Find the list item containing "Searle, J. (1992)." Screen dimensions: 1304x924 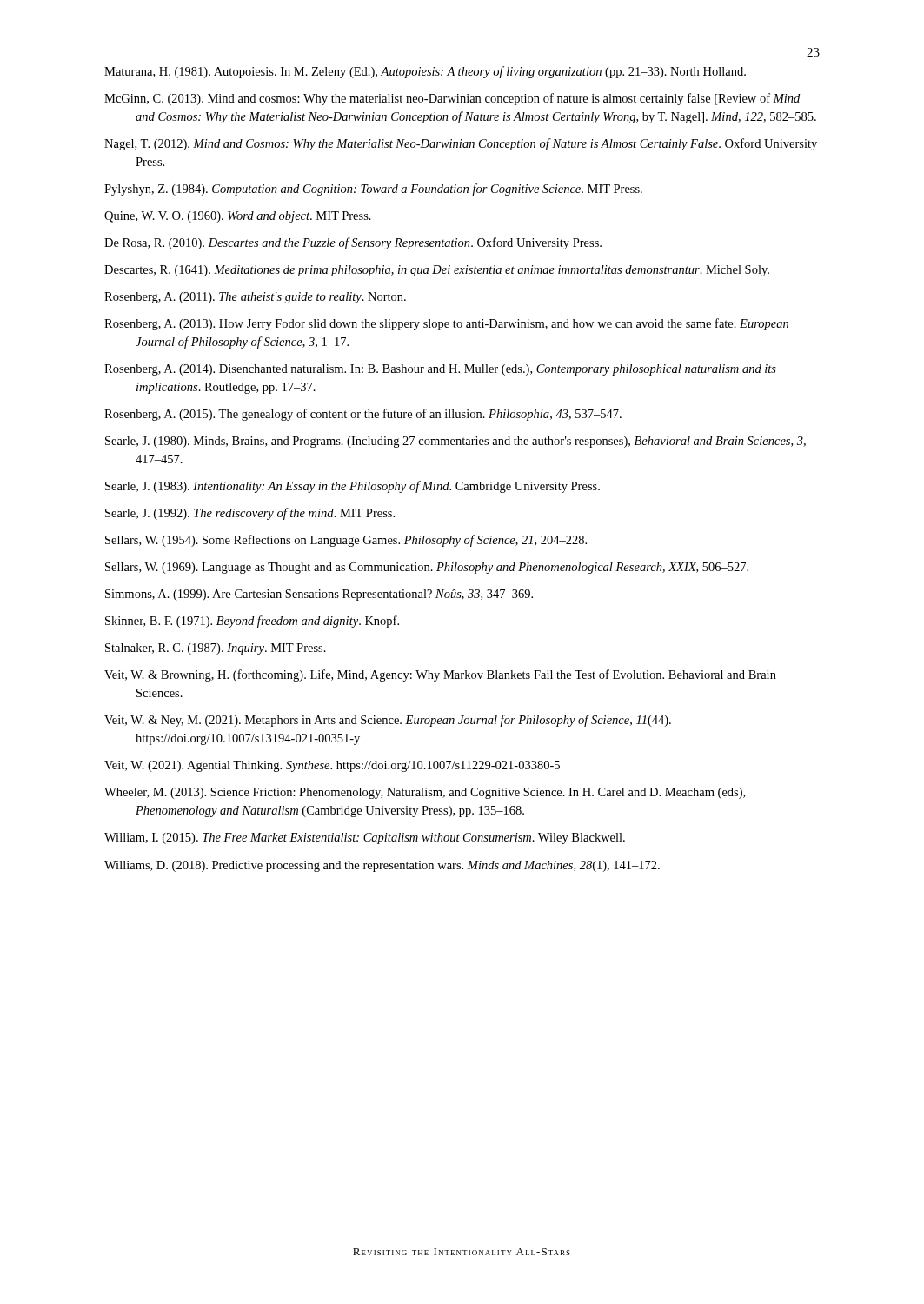pos(250,513)
